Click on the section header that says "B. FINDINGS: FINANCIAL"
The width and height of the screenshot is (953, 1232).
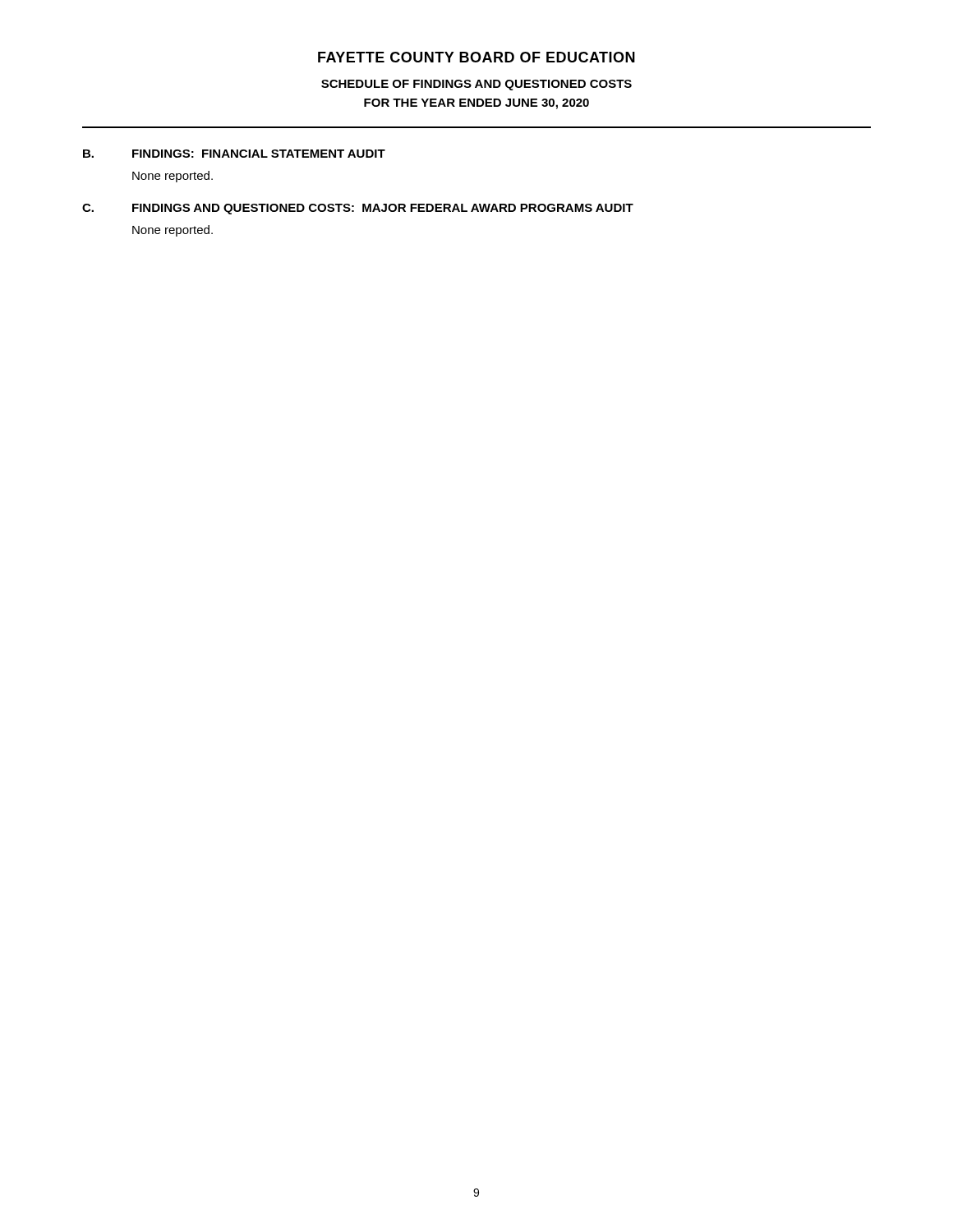234,153
